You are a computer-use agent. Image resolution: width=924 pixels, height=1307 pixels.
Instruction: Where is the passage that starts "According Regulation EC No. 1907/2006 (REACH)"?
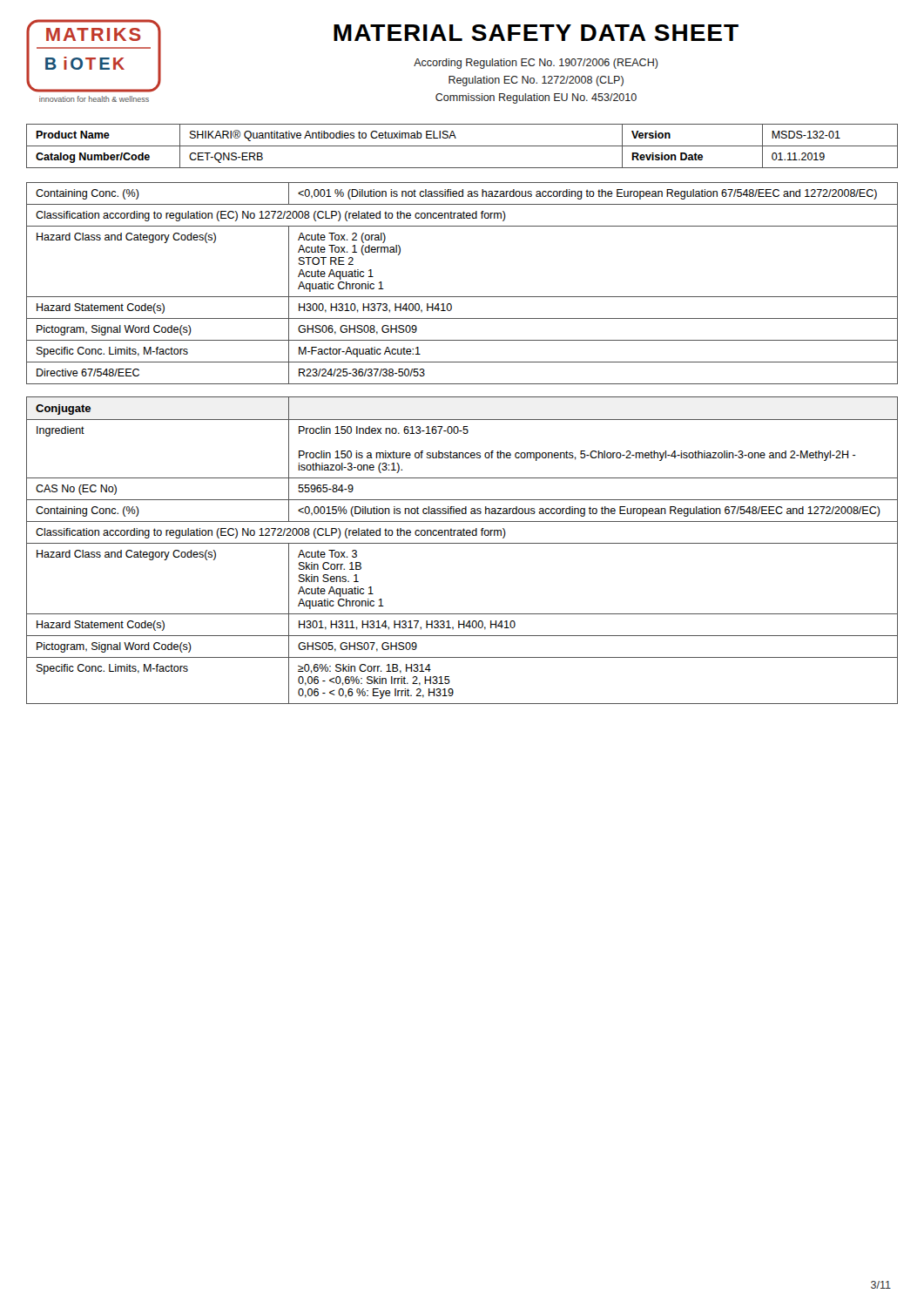pos(536,80)
